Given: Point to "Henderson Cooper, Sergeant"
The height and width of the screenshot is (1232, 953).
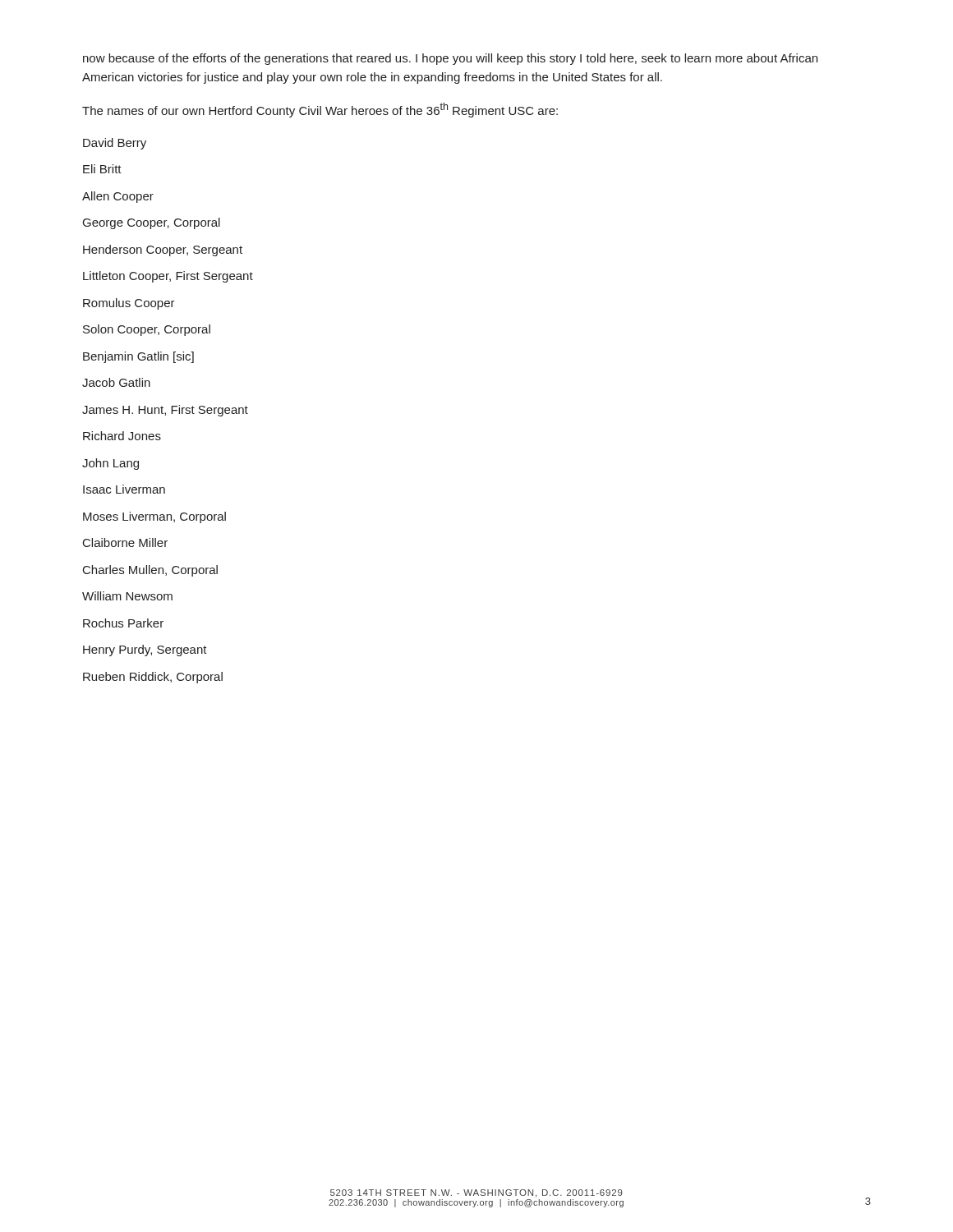Looking at the screenshot, I should coord(162,249).
